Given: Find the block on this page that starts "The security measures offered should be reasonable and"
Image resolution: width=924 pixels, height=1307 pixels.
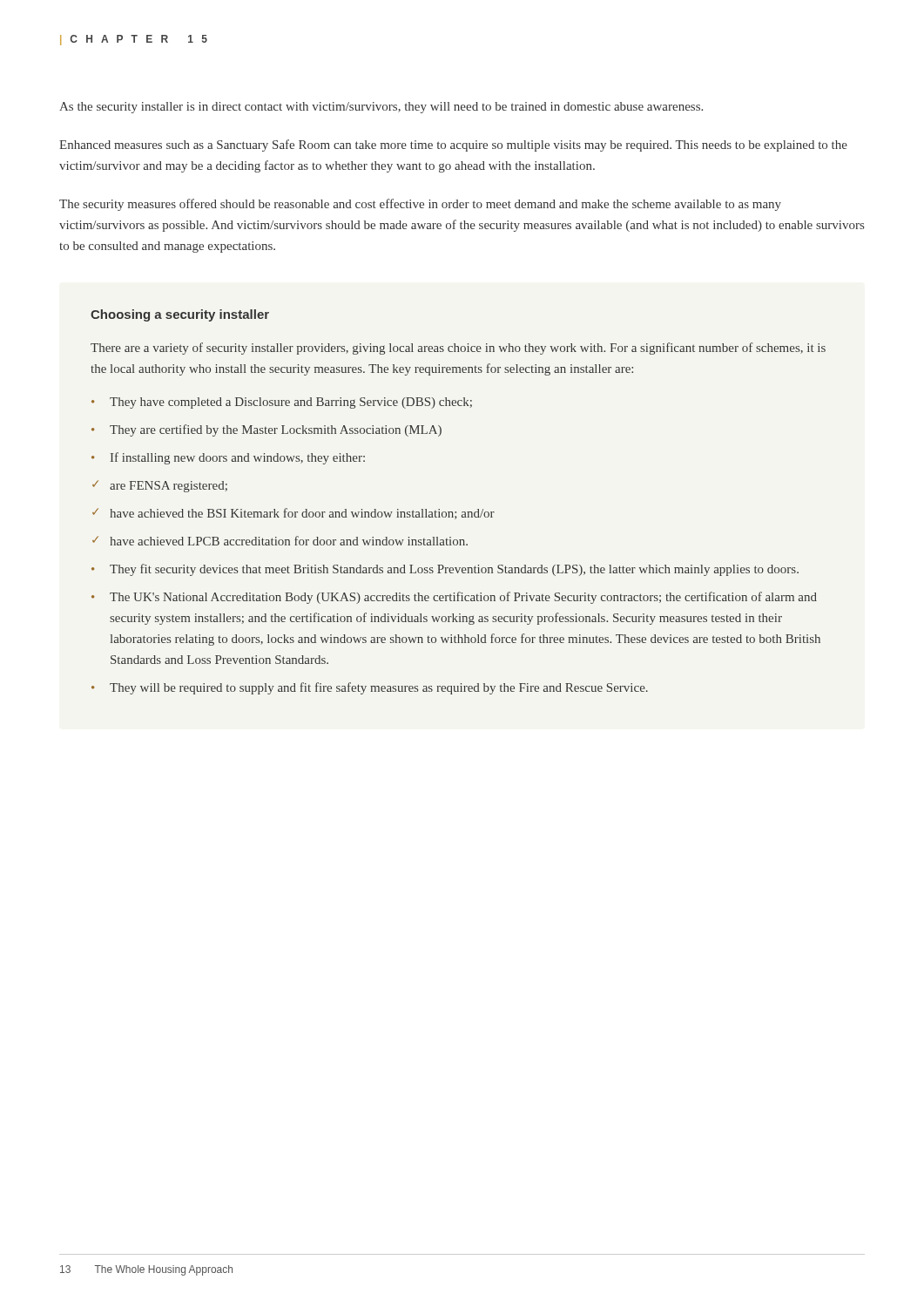Looking at the screenshot, I should [x=462, y=225].
